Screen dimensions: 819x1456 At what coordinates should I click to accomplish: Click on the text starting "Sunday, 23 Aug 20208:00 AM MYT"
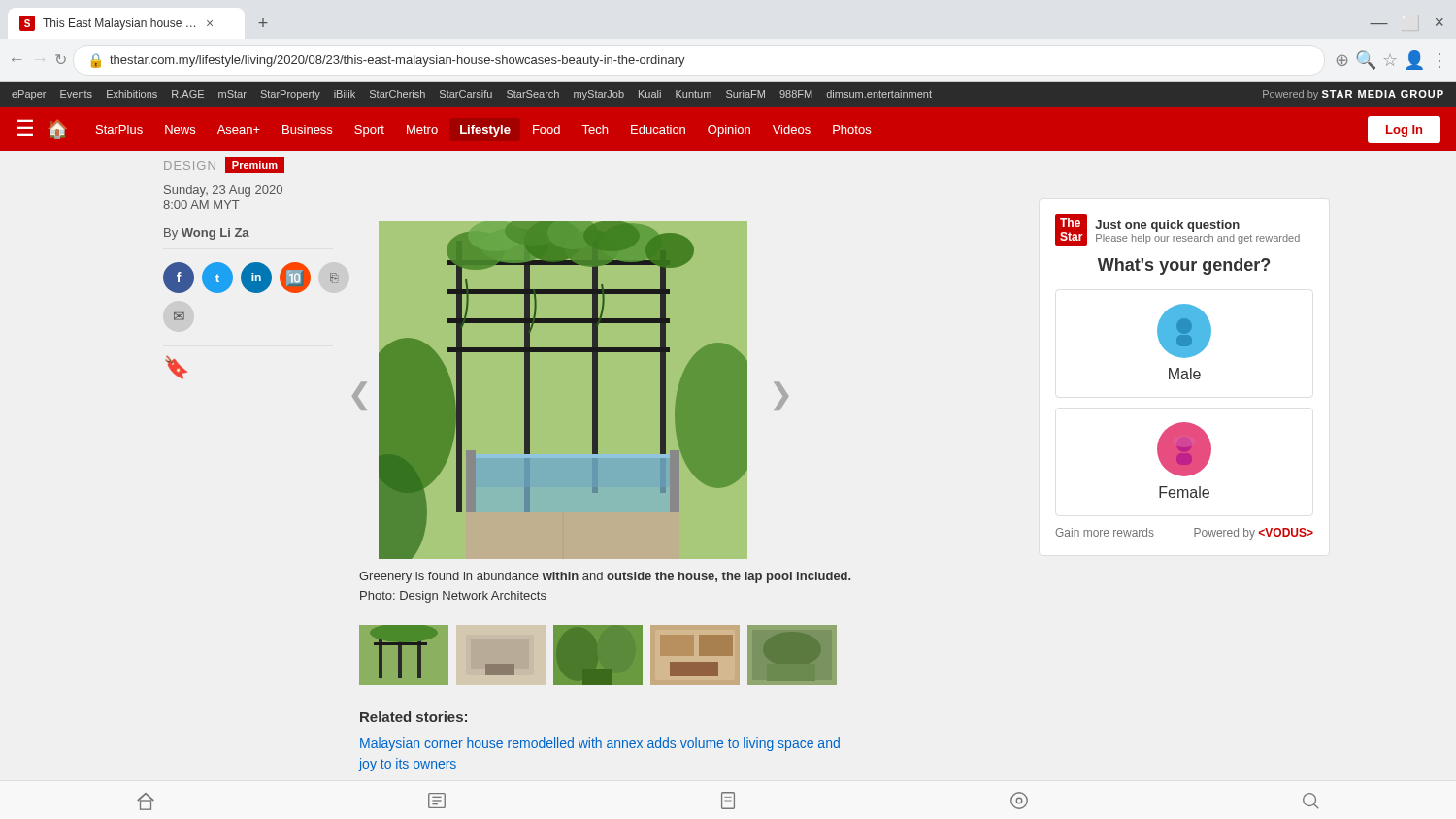(223, 197)
